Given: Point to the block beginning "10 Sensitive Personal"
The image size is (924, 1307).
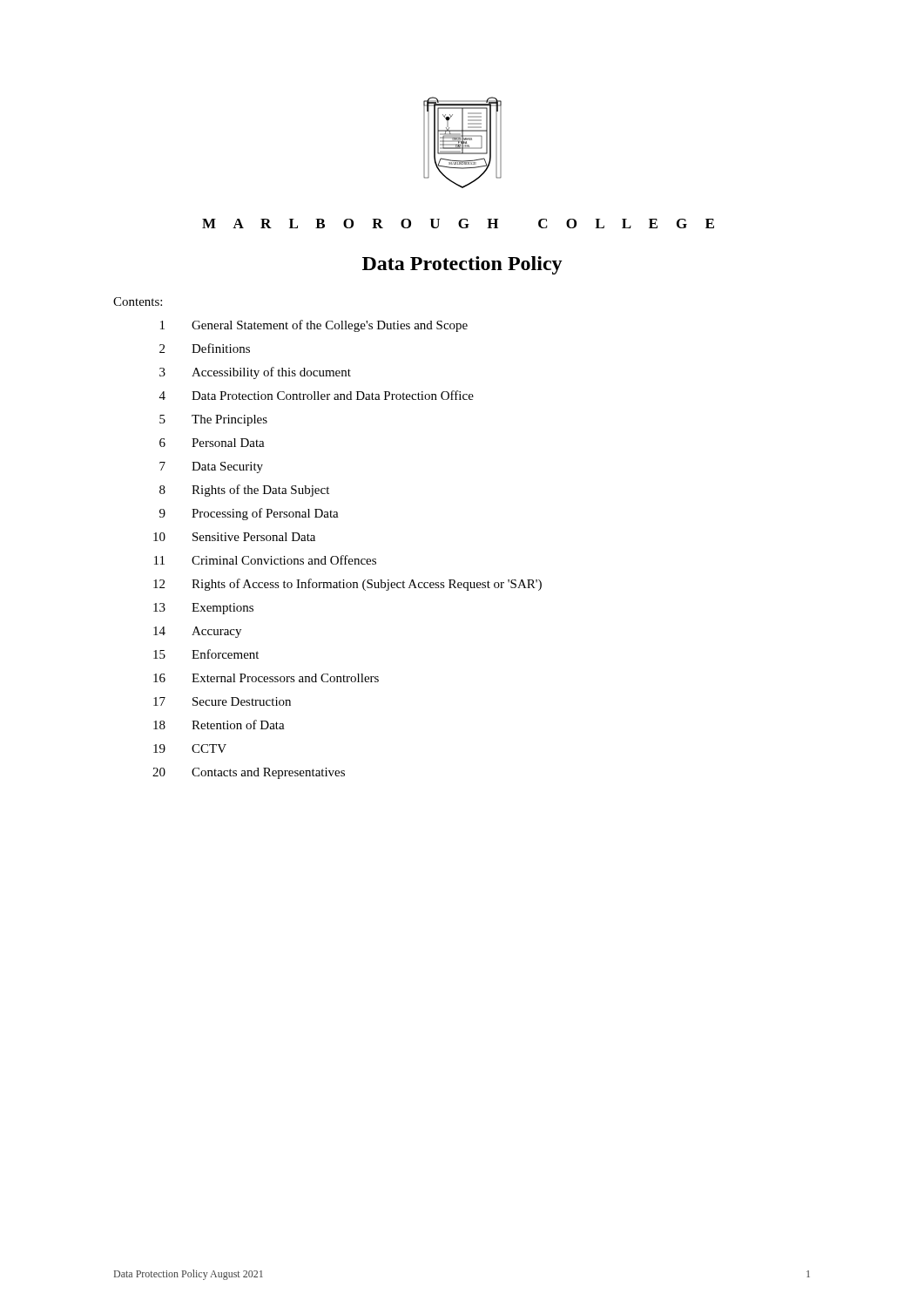Looking at the screenshot, I should (214, 537).
